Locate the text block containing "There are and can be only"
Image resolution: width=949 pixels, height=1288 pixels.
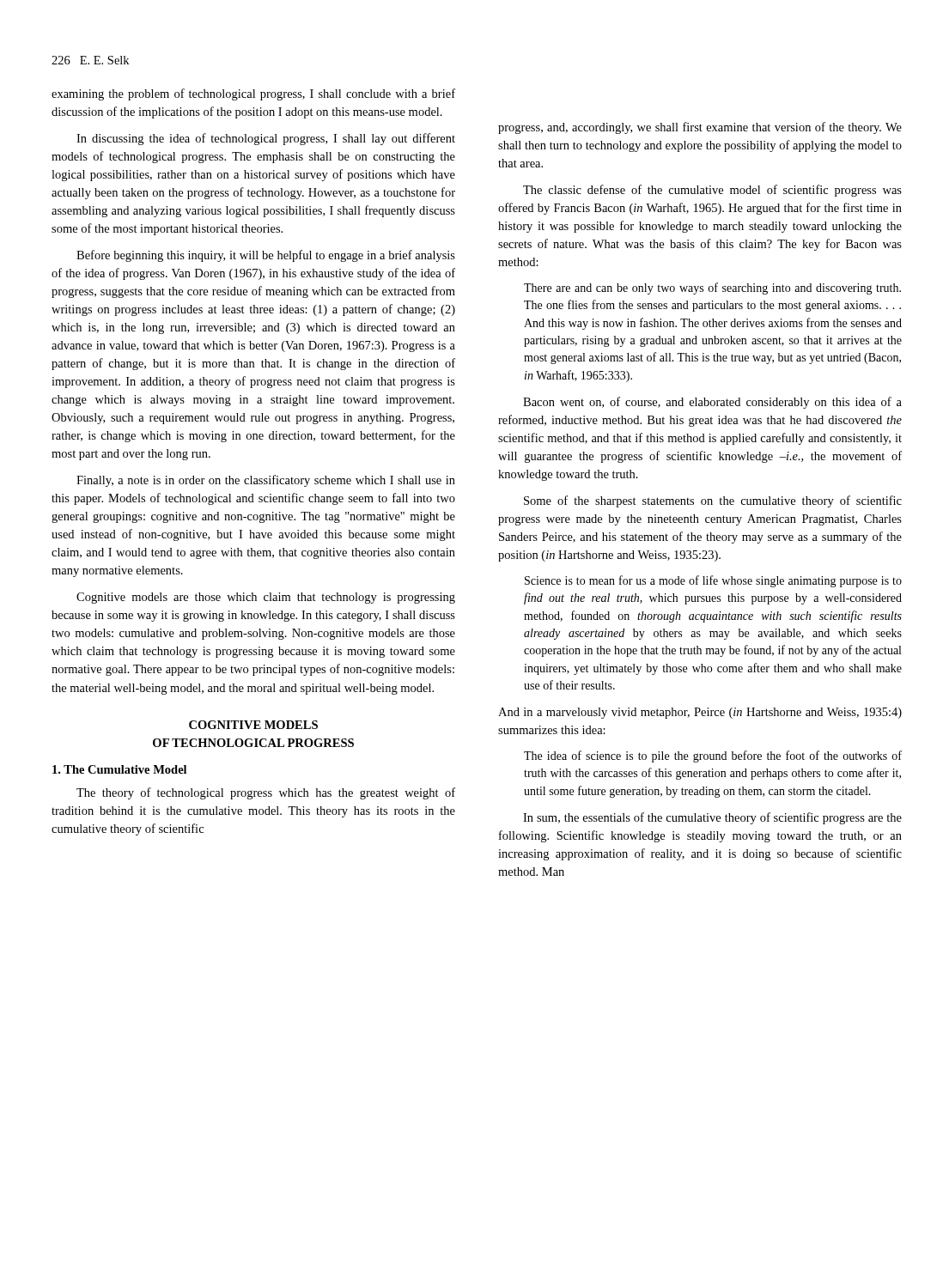(713, 332)
